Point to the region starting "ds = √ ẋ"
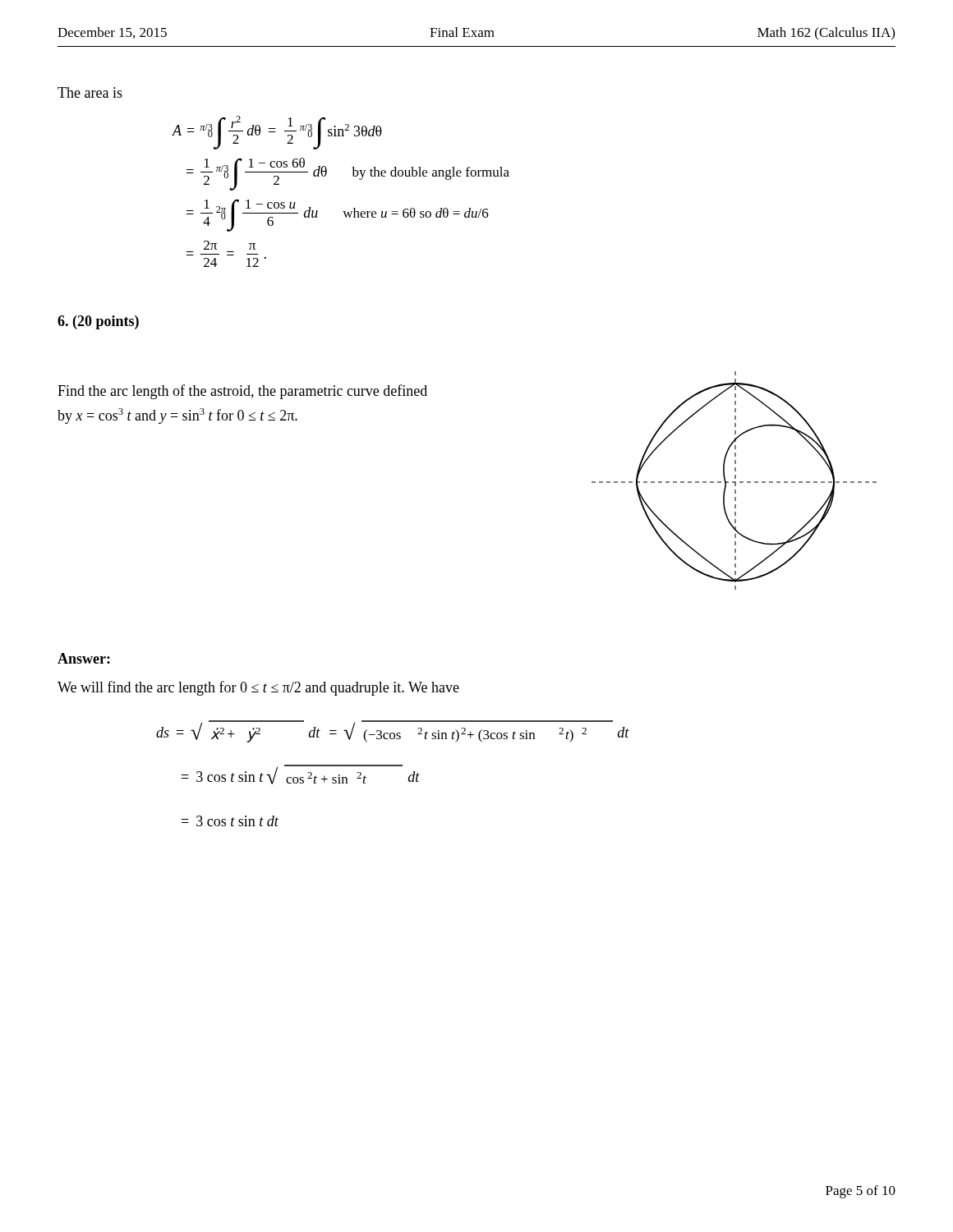Screen dimensions: 1232x953 [x=393, y=731]
